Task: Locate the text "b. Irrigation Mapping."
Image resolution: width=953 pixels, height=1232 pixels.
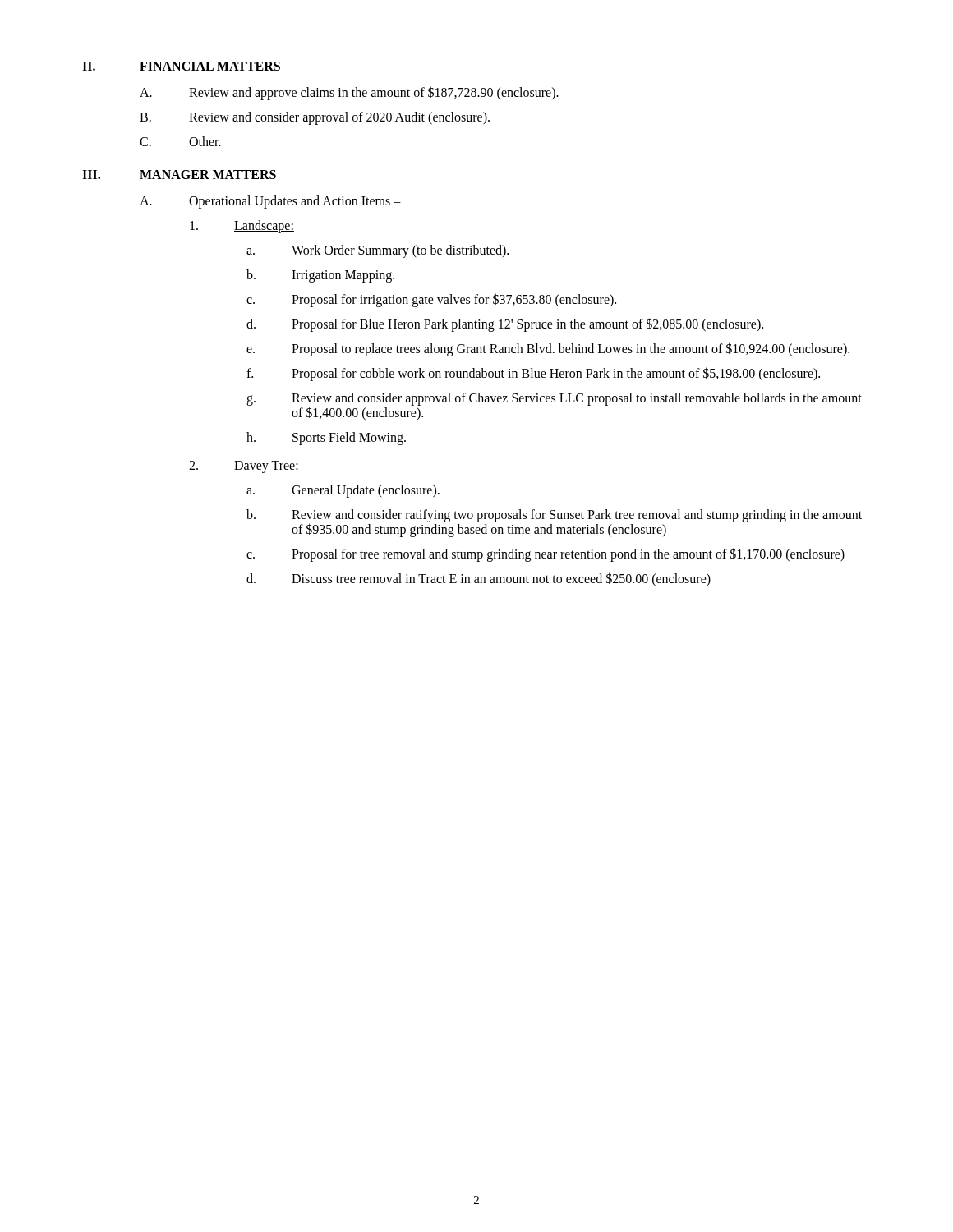Action: point(320,276)
